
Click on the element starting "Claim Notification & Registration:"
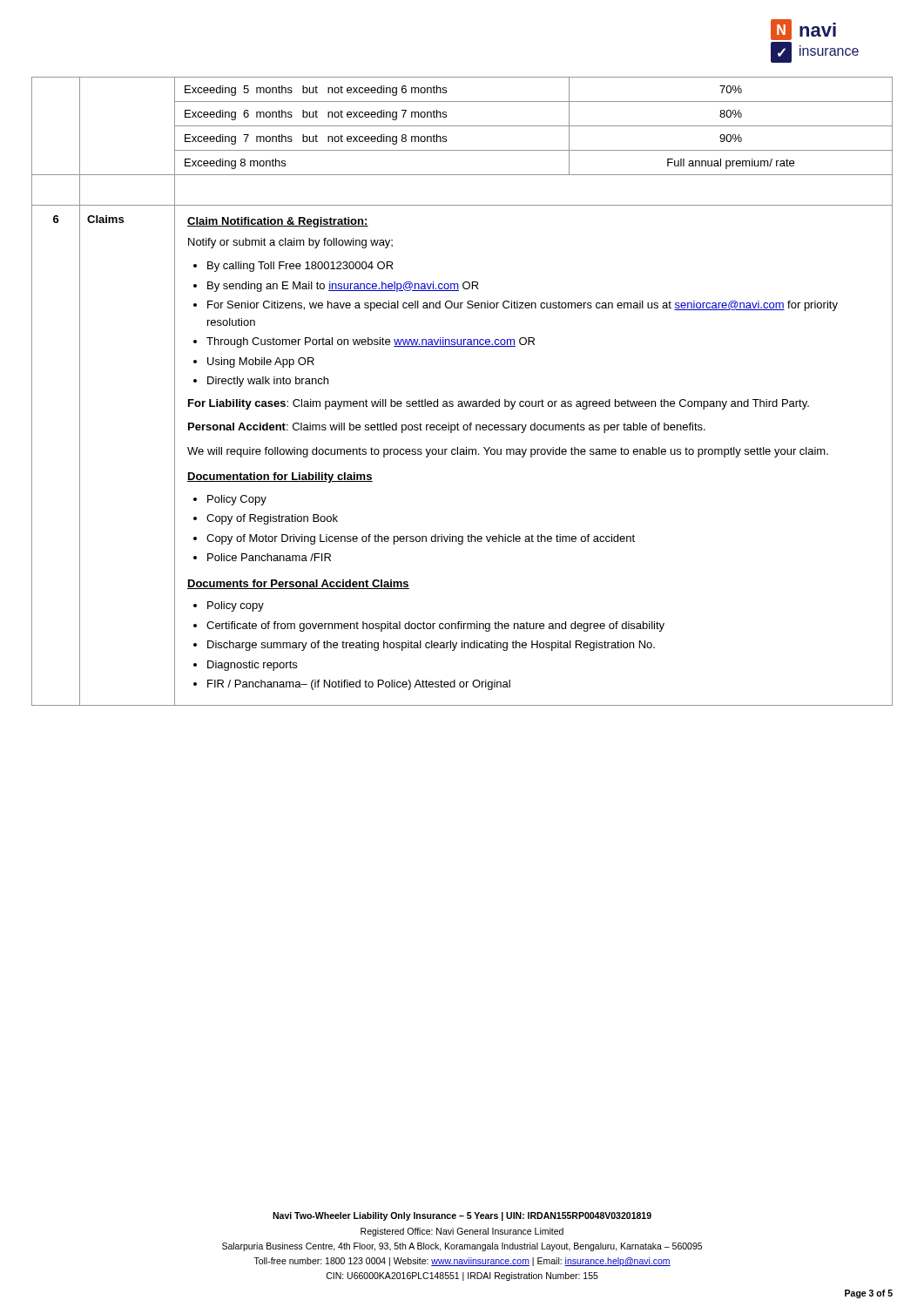tap(277, 221)
